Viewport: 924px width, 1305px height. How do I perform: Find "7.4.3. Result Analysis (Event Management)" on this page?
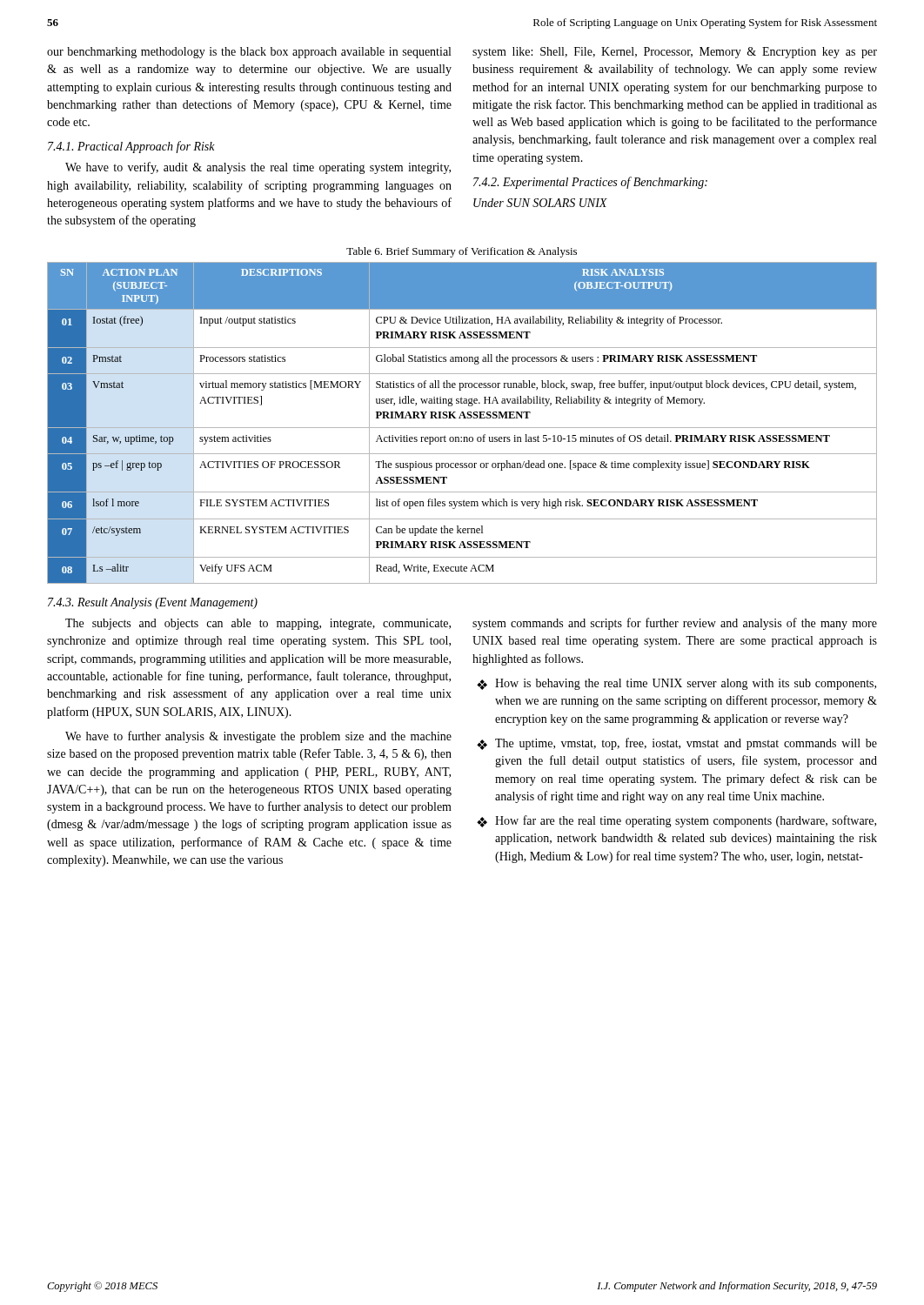pyautogui.click(x=152, y=603)
